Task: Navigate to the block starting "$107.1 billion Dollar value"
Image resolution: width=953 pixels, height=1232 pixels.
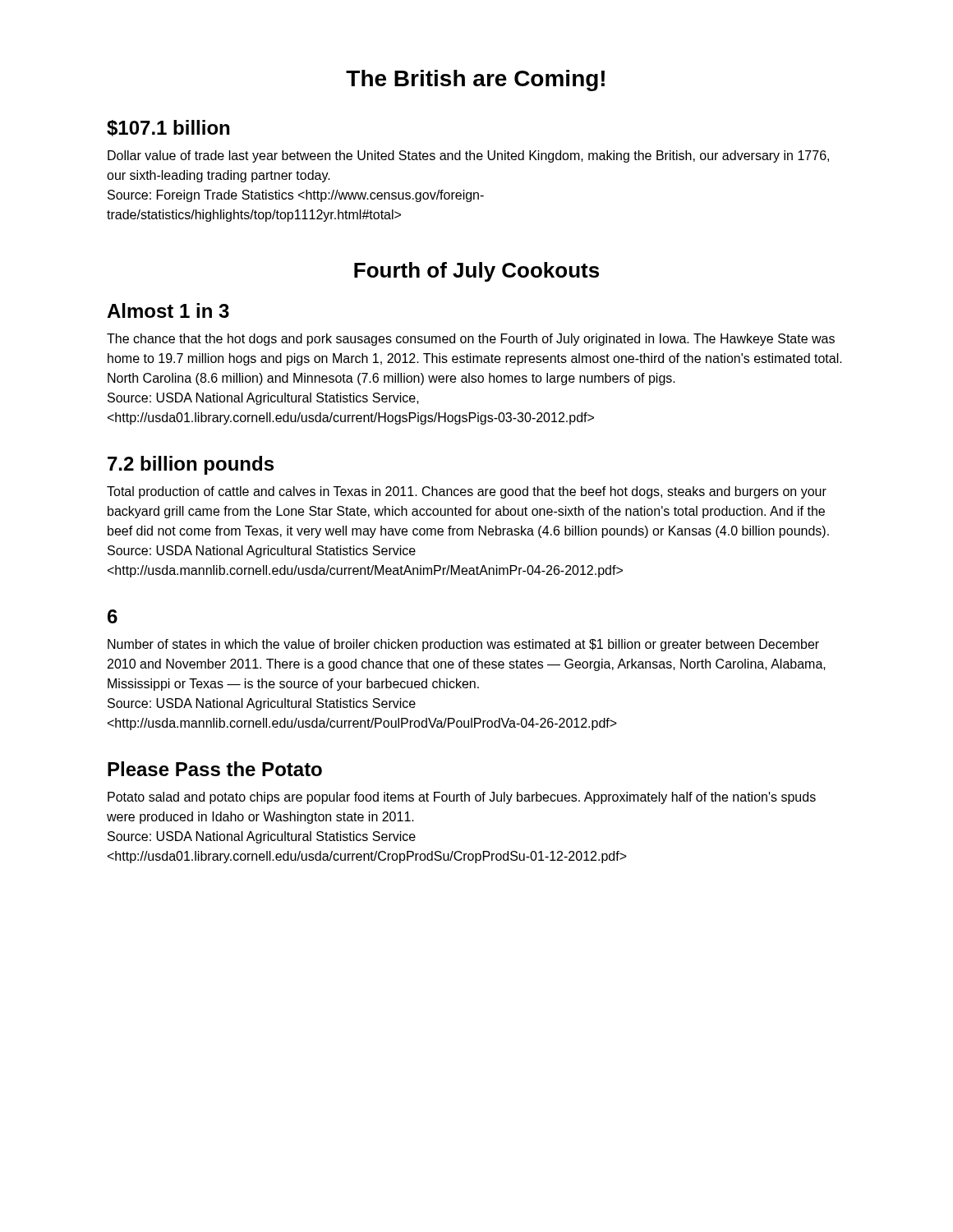Action: click(476, 171)
